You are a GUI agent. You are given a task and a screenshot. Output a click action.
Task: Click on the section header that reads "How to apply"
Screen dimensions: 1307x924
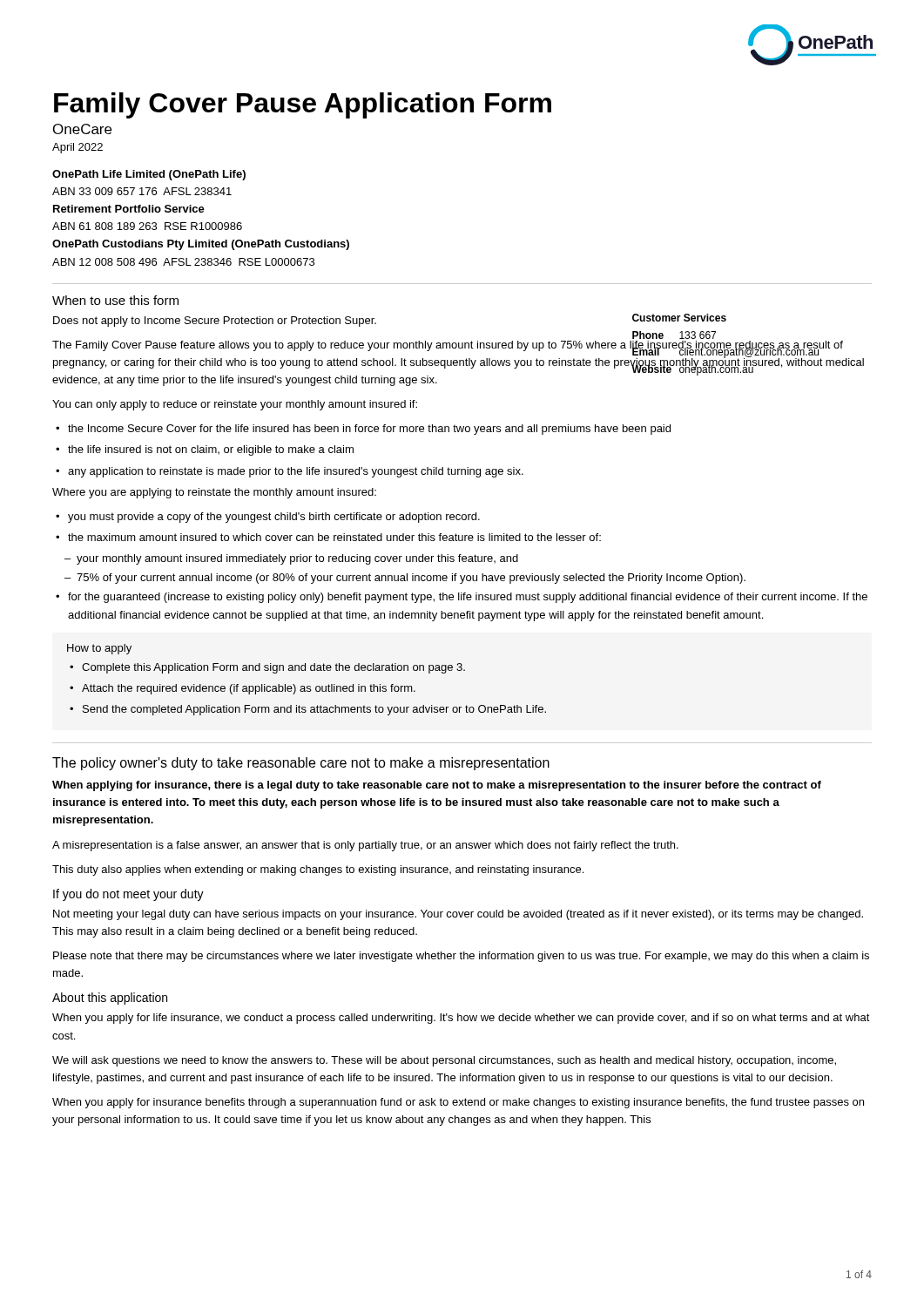pyautogui.click(x=99, y=649)
